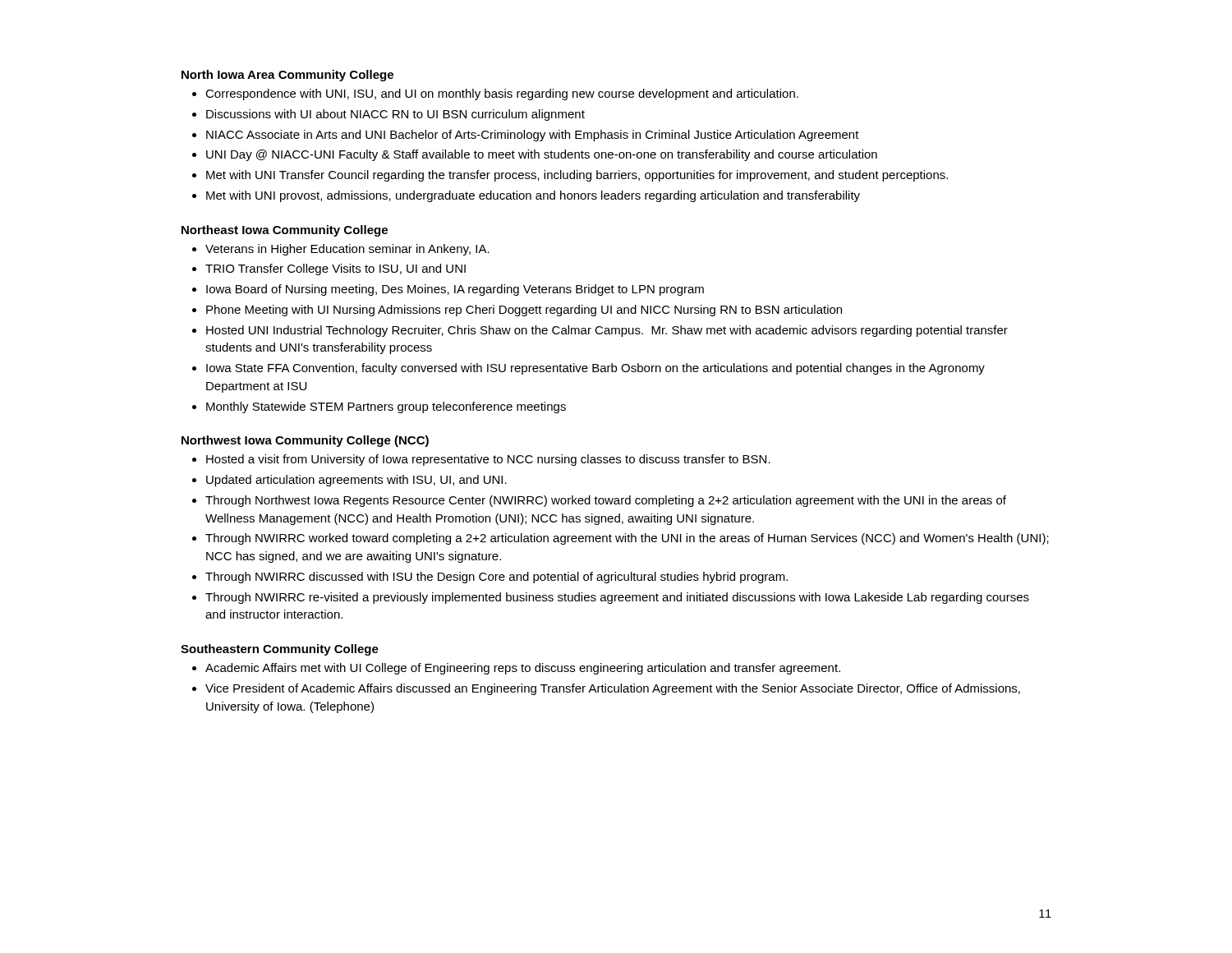1232x953 pixels.
Task: Click on the region starting "Vice President of Academic Affairs discussed an"
Action: (613, 697)
